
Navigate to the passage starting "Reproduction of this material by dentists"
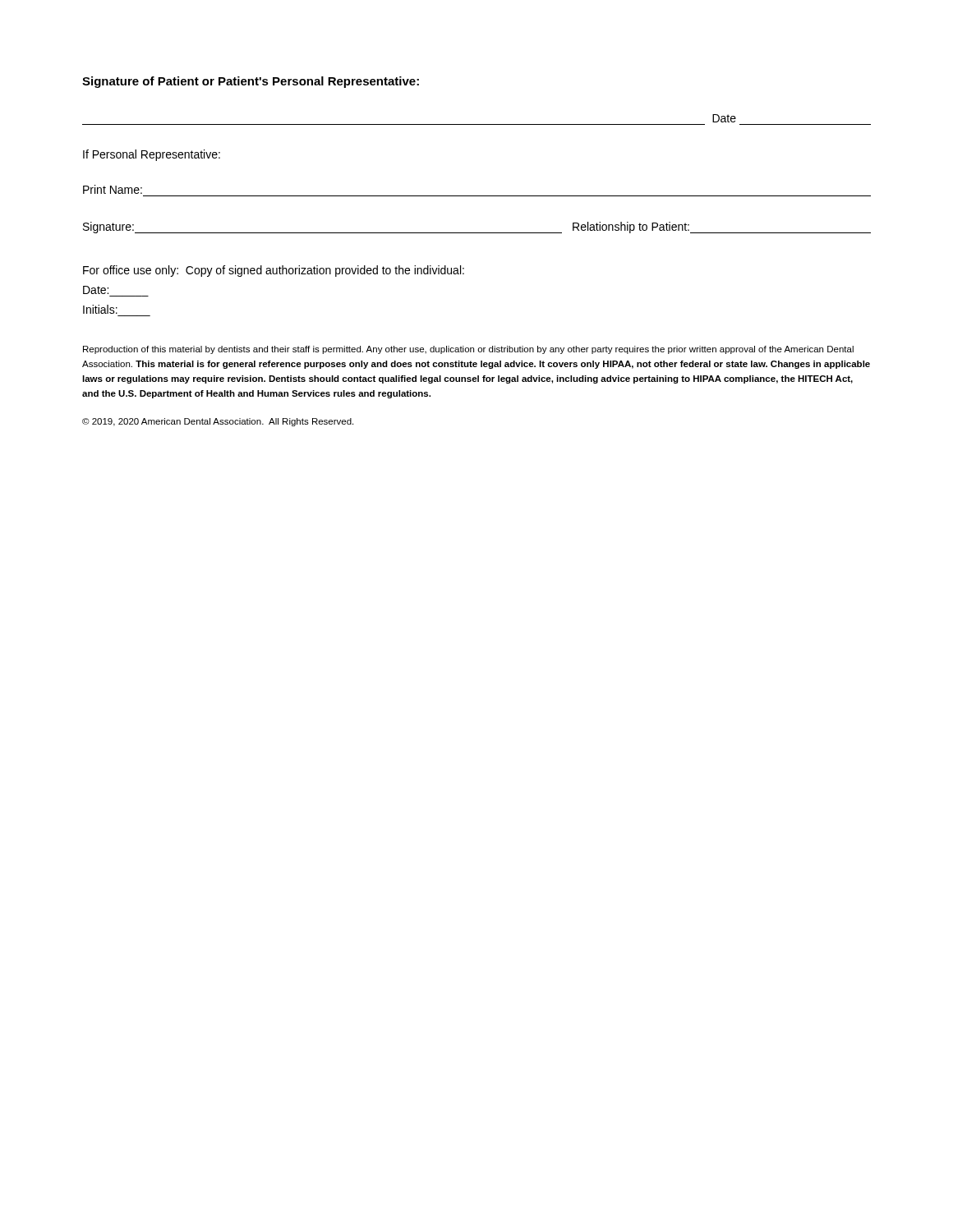click(x=476, y=371)
